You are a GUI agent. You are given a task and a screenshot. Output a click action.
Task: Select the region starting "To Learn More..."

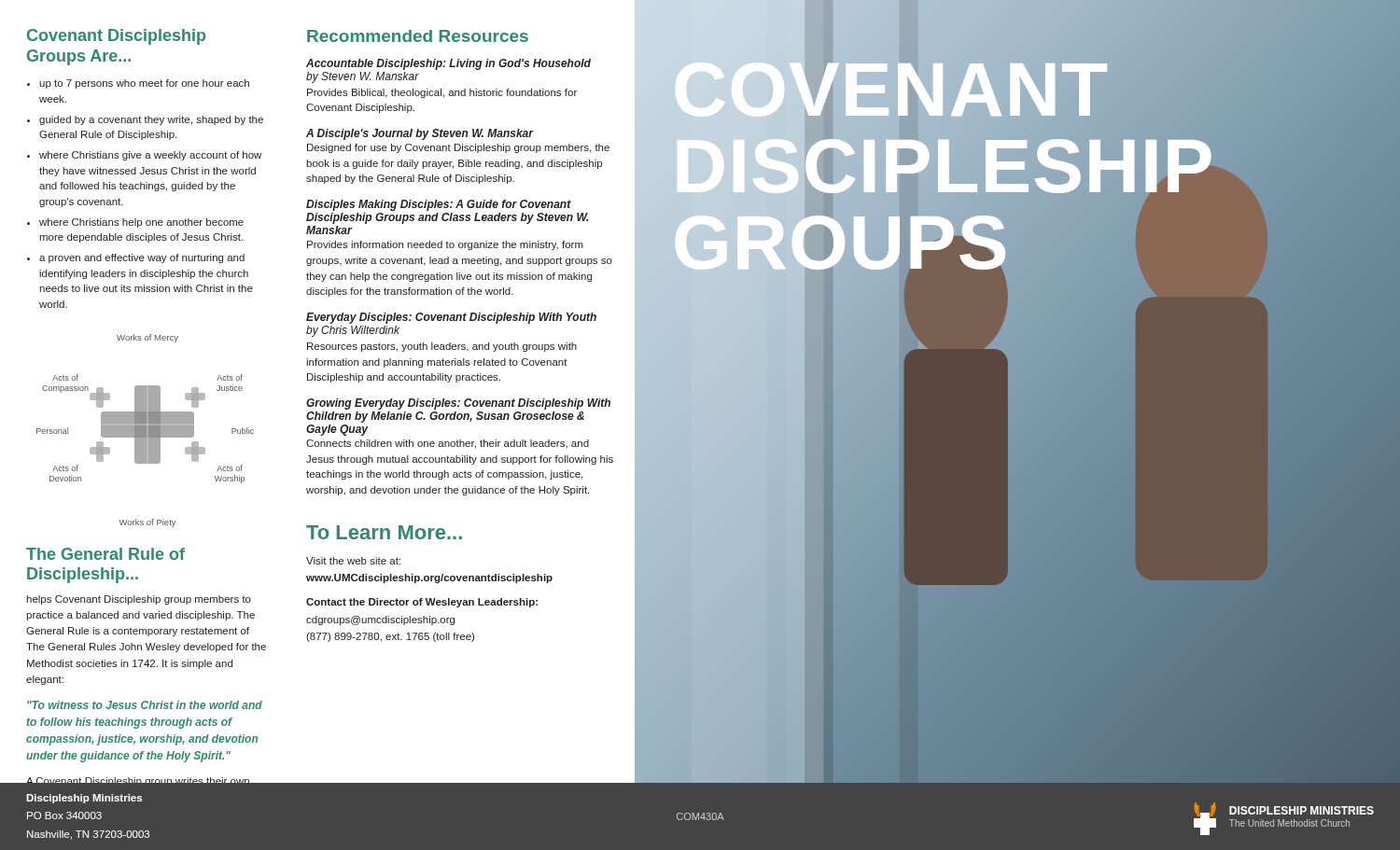[x=385, y=532]
